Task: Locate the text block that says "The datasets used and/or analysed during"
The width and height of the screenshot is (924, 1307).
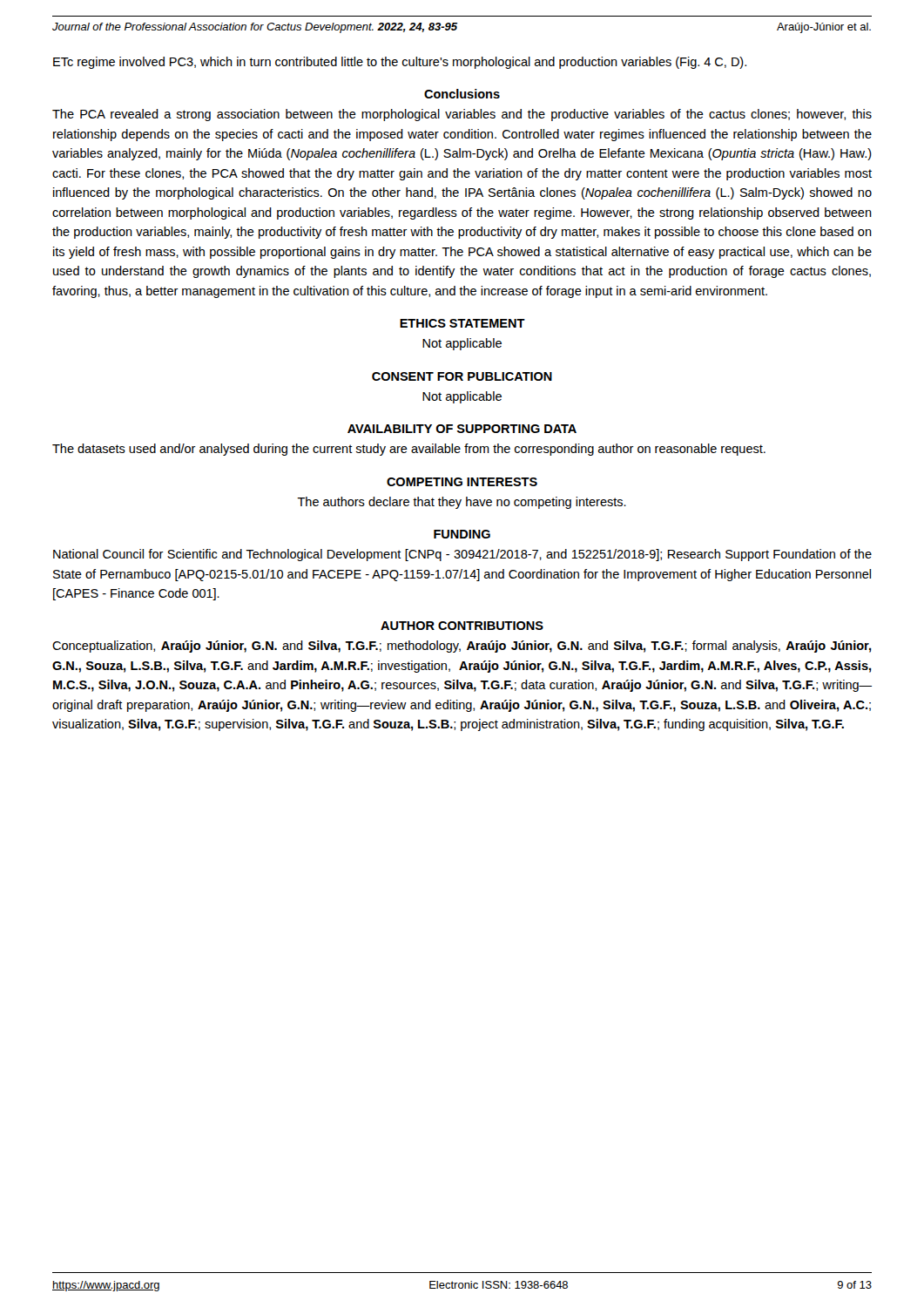Action: 409,449
